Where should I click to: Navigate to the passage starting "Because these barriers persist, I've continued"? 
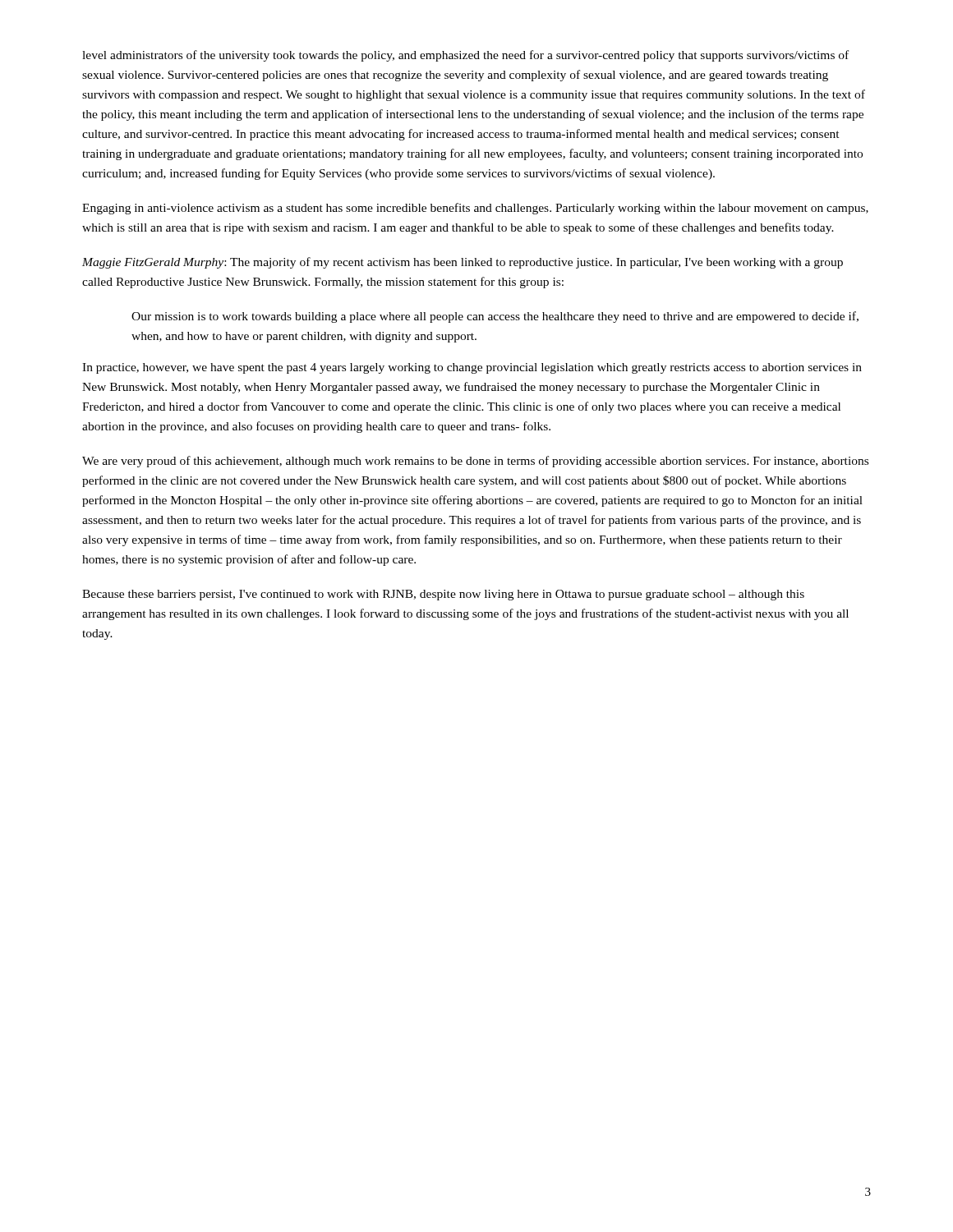tap(466, 613)
